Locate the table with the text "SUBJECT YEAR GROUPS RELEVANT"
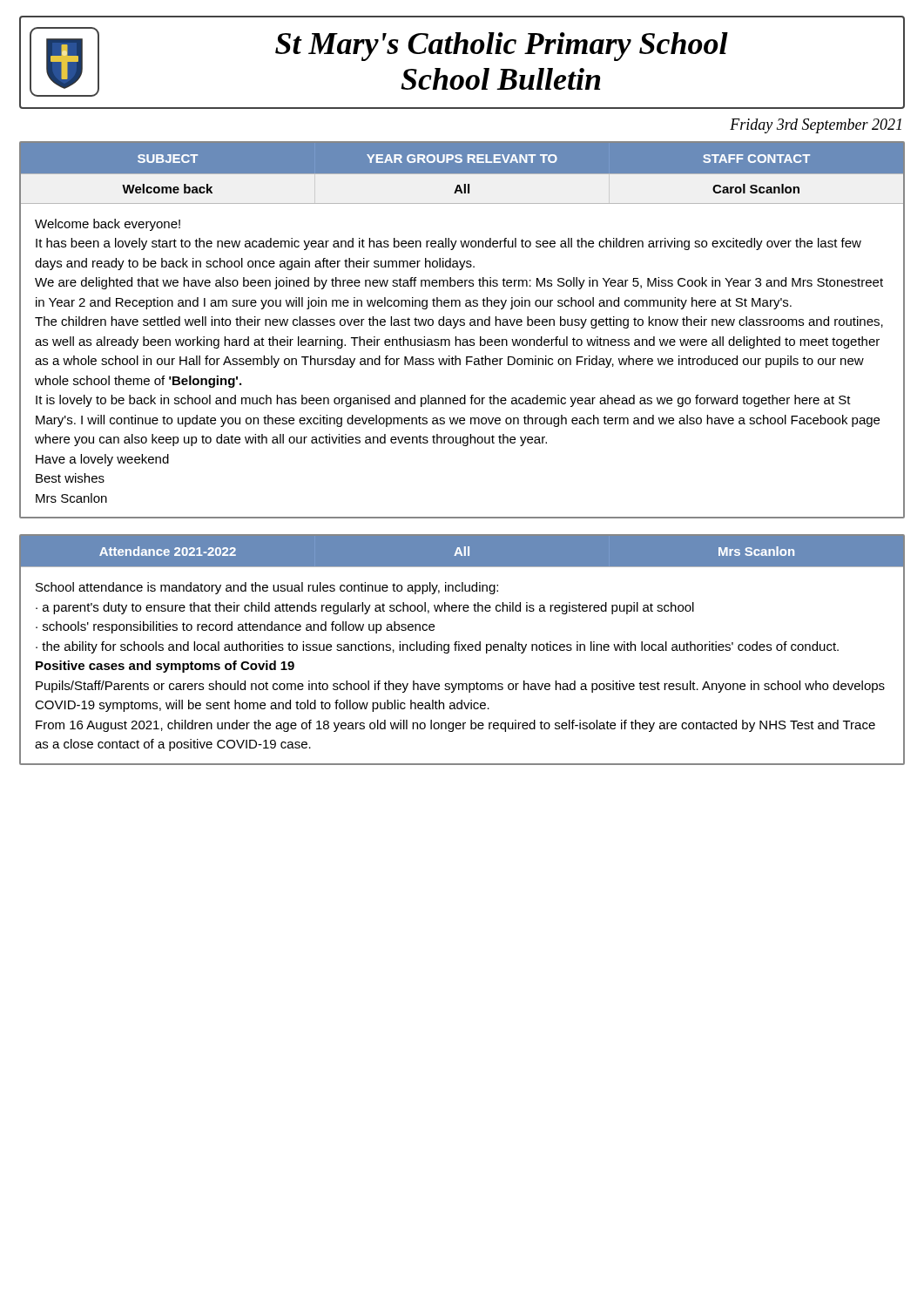This screenshot has height=1307, width=924. pos(462,173)
